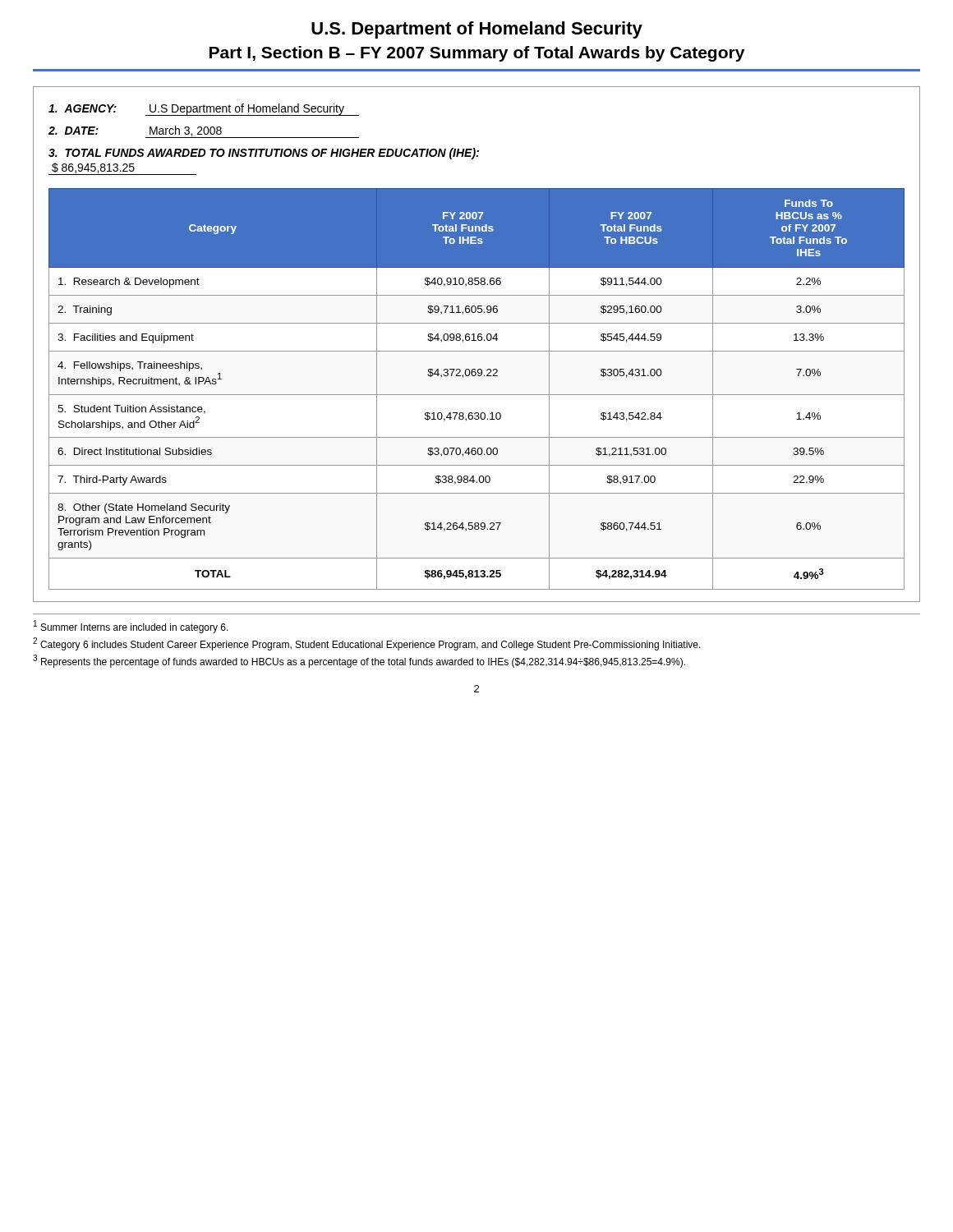The height and width of the screenshot is (1232, 953).
Task: Find the footnote that says "2 Category 6"
Action: coord(367,643)
